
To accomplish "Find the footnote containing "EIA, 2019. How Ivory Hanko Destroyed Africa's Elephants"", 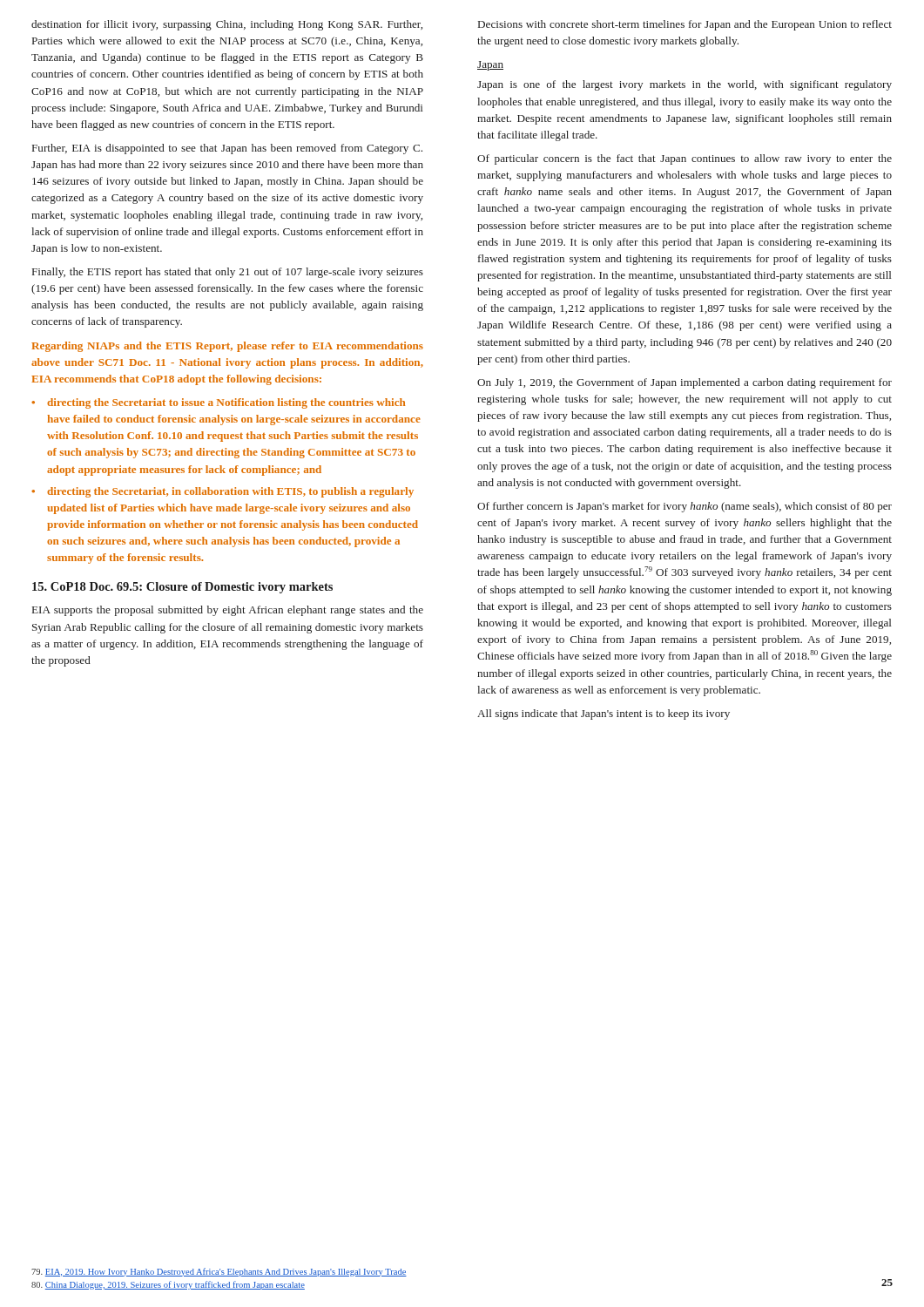I will [x=219, y=1278].
